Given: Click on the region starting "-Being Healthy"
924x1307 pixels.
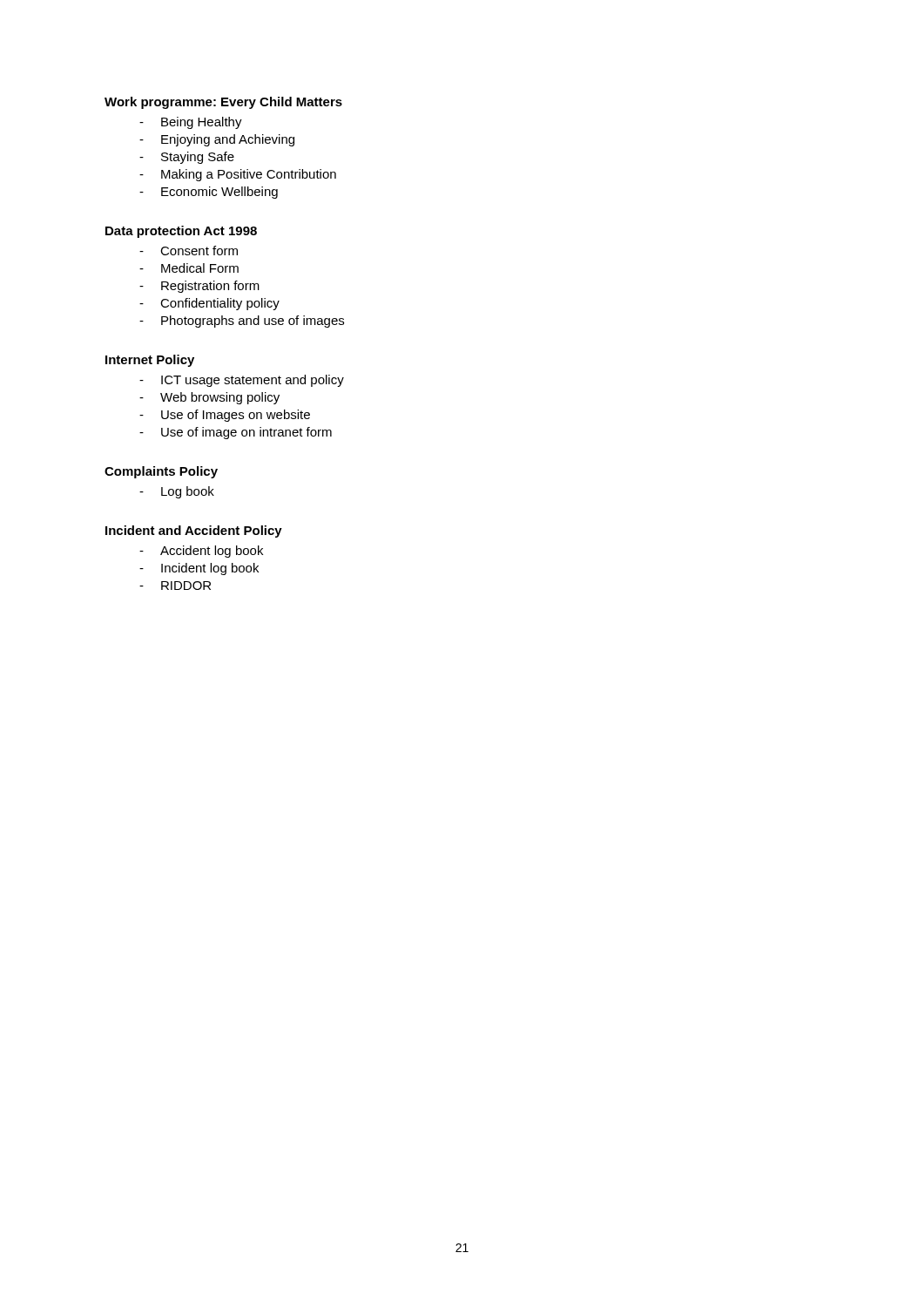Looking at the screenshot, I should (190, 122).
